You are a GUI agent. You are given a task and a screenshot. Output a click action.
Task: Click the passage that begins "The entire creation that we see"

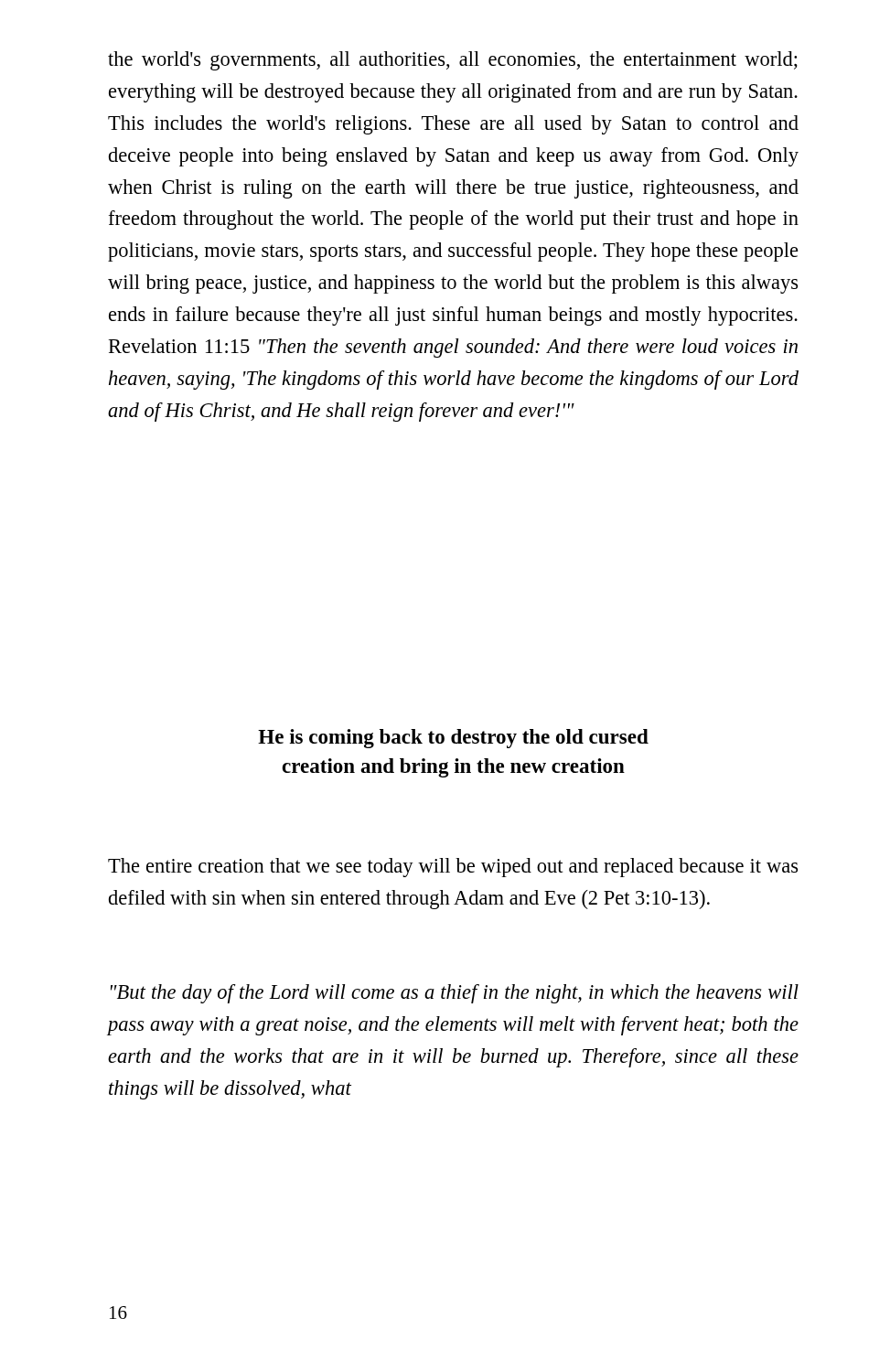pos(453,882)
